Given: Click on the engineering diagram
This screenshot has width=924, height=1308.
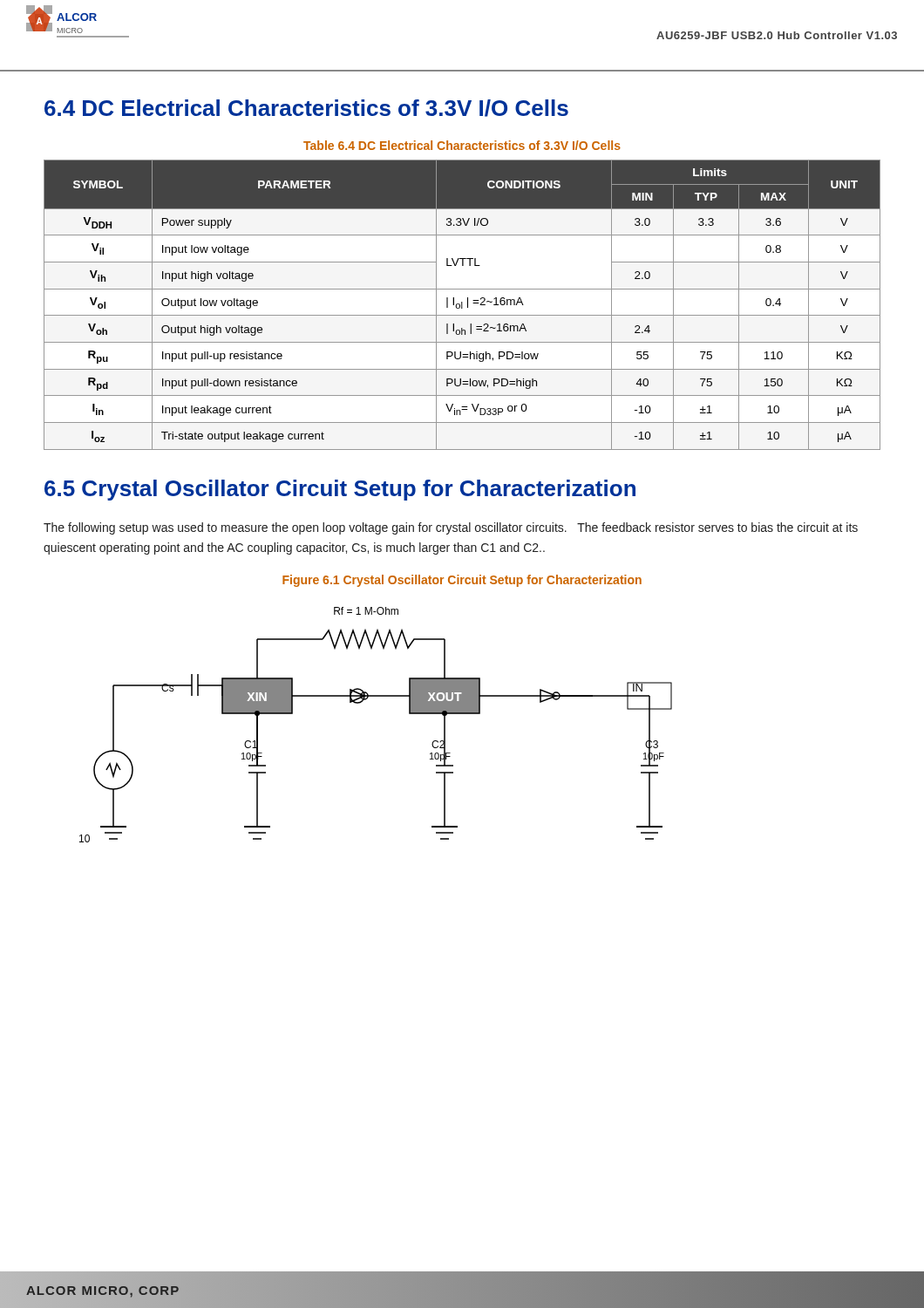Looking at the screenshot, I should pos(462,731).
